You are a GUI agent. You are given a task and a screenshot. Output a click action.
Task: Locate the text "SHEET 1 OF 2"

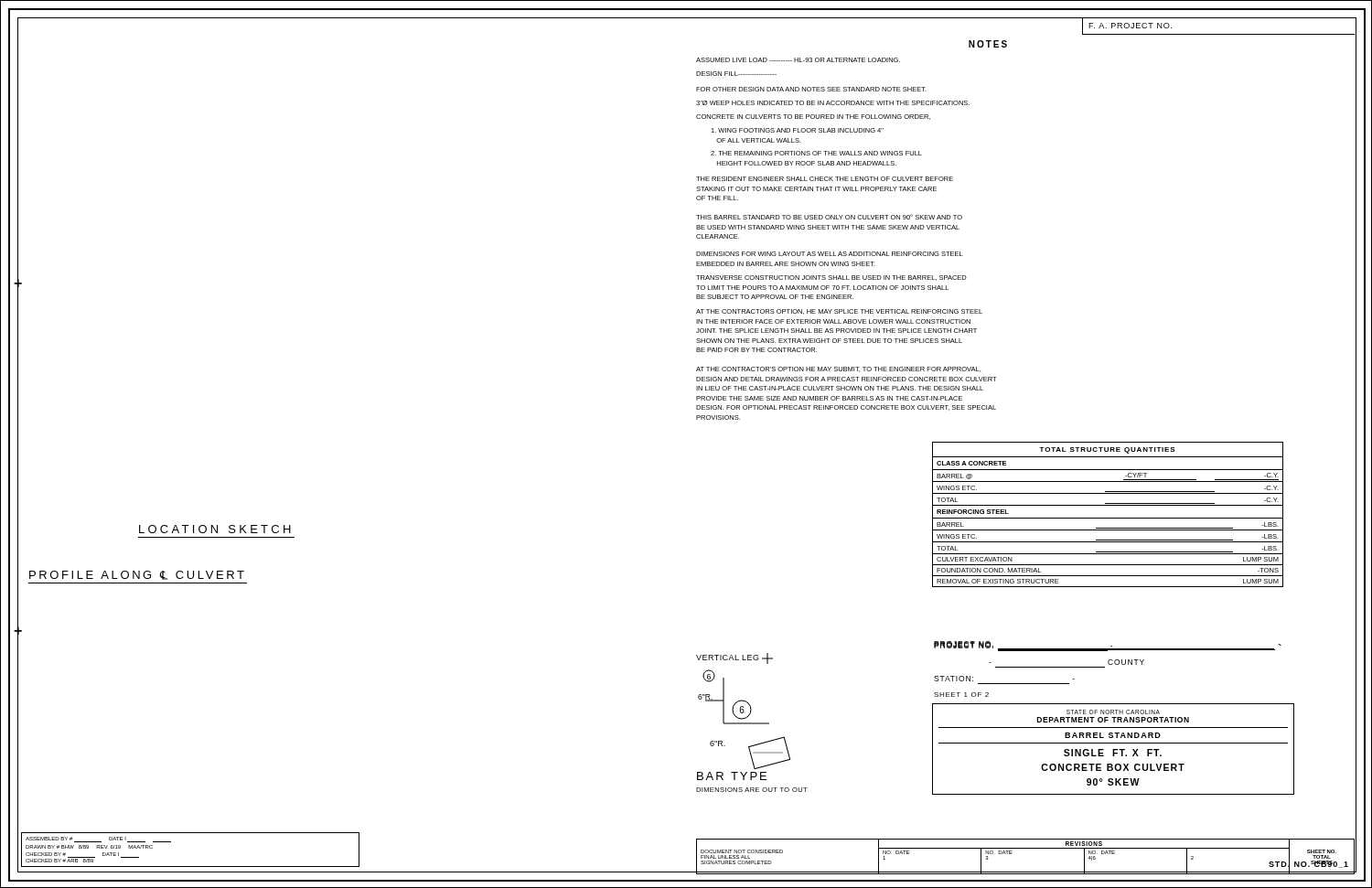pyautogui.click(x=962, y=695)
